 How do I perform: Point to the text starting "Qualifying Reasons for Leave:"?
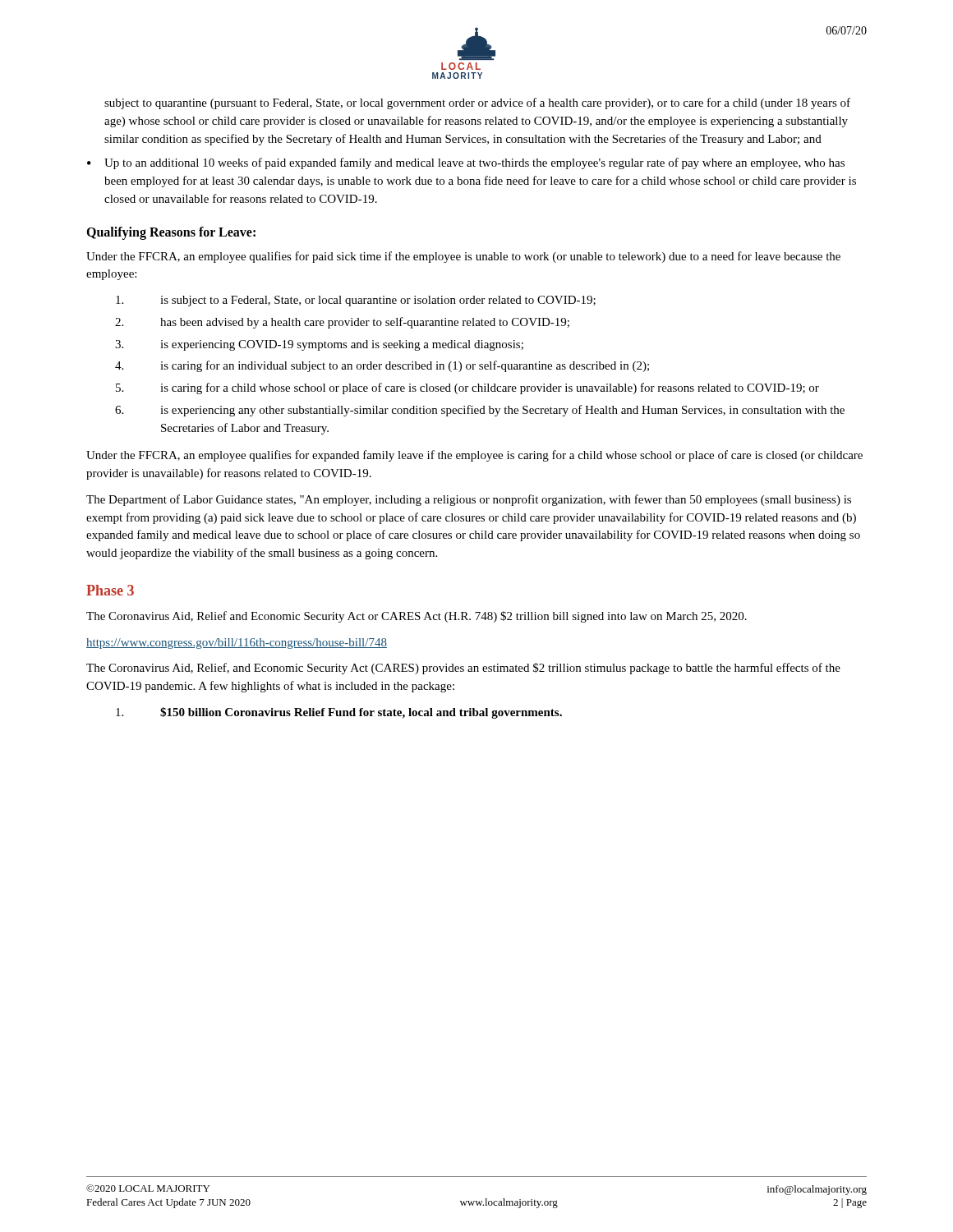click(x=171, y=232)
